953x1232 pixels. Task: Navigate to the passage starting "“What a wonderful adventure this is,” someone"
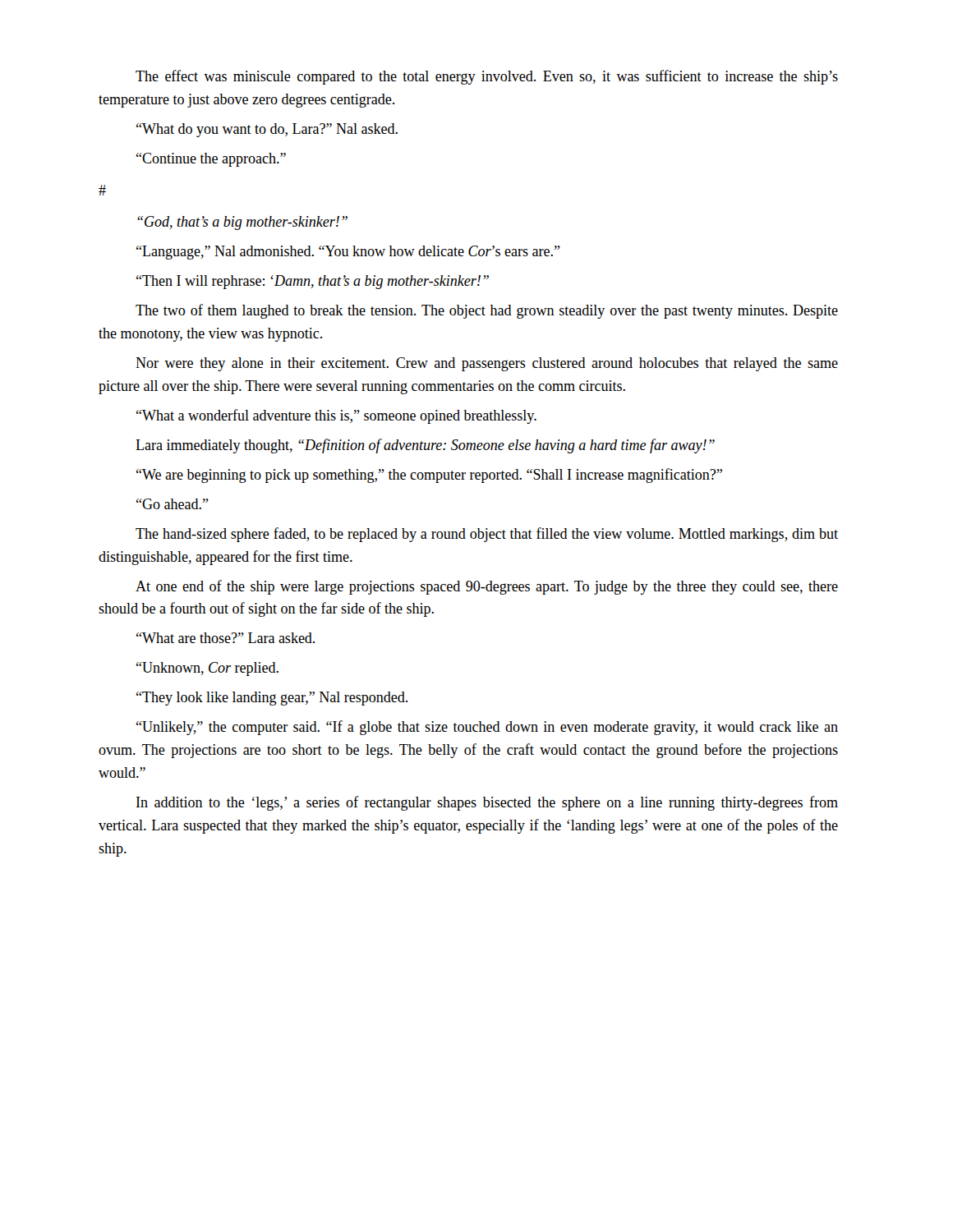[x=487, y=416]
